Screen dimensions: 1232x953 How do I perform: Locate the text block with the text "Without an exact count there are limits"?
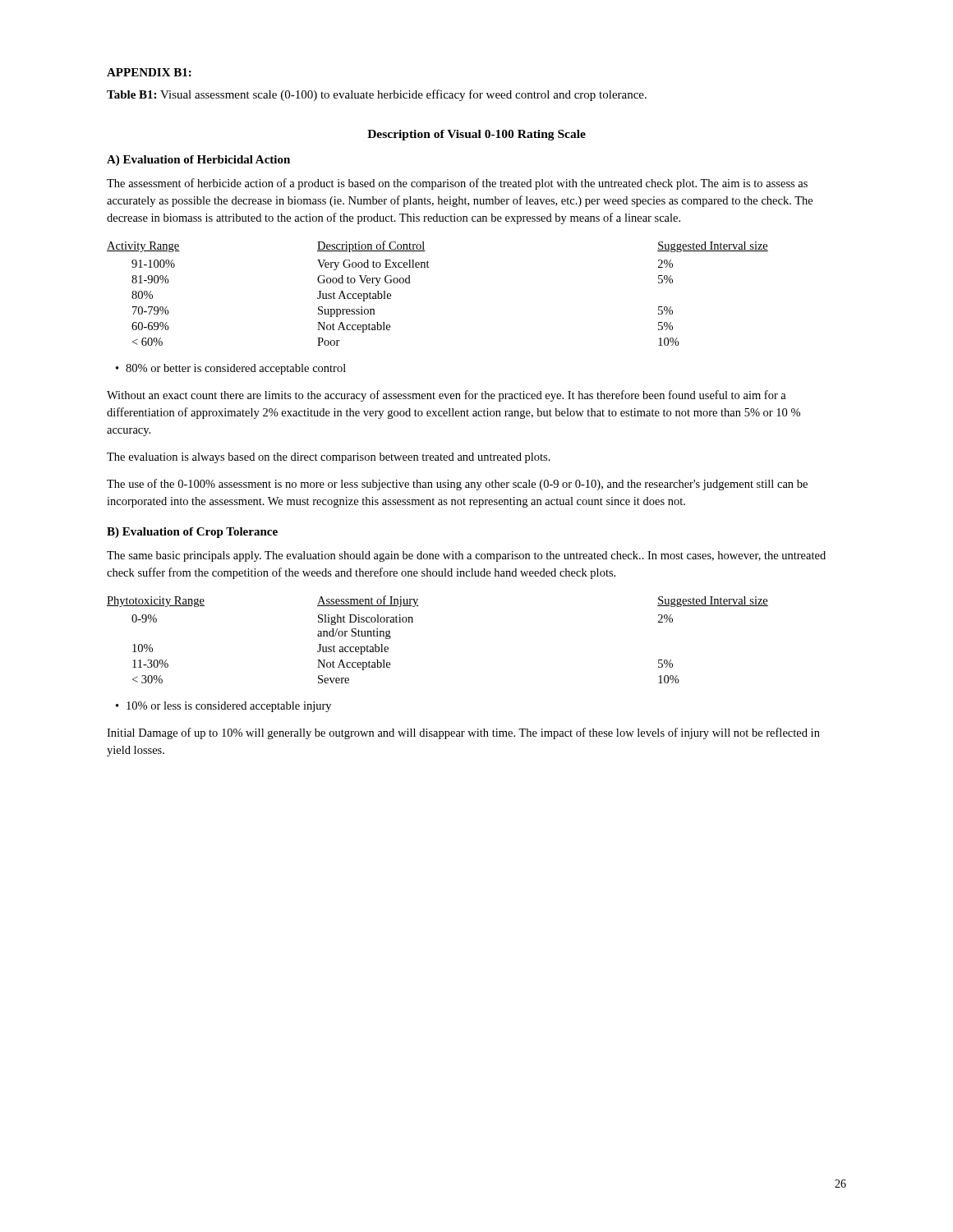(454, 412)
